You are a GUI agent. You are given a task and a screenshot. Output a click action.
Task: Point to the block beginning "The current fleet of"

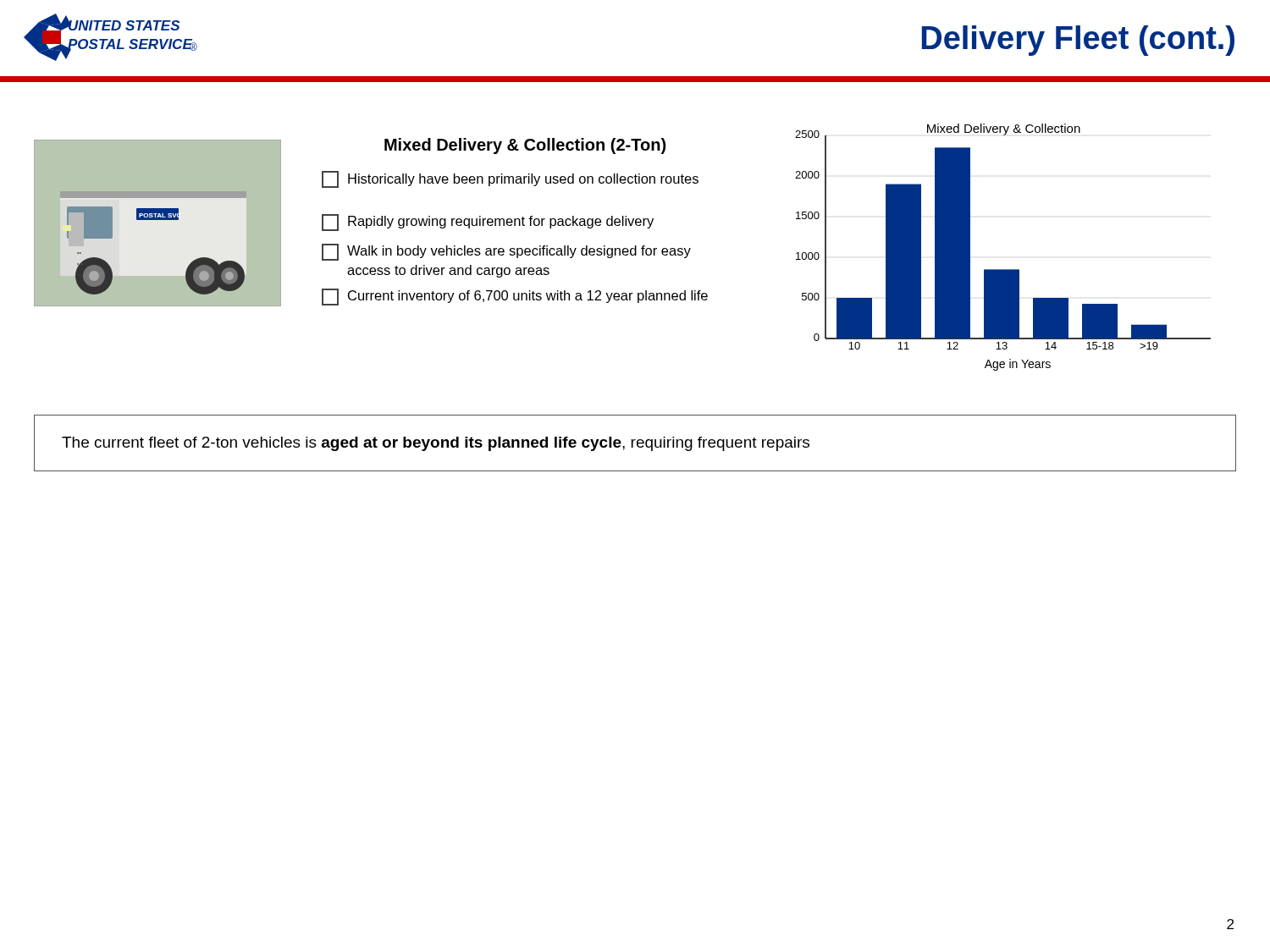coord(436,442)
